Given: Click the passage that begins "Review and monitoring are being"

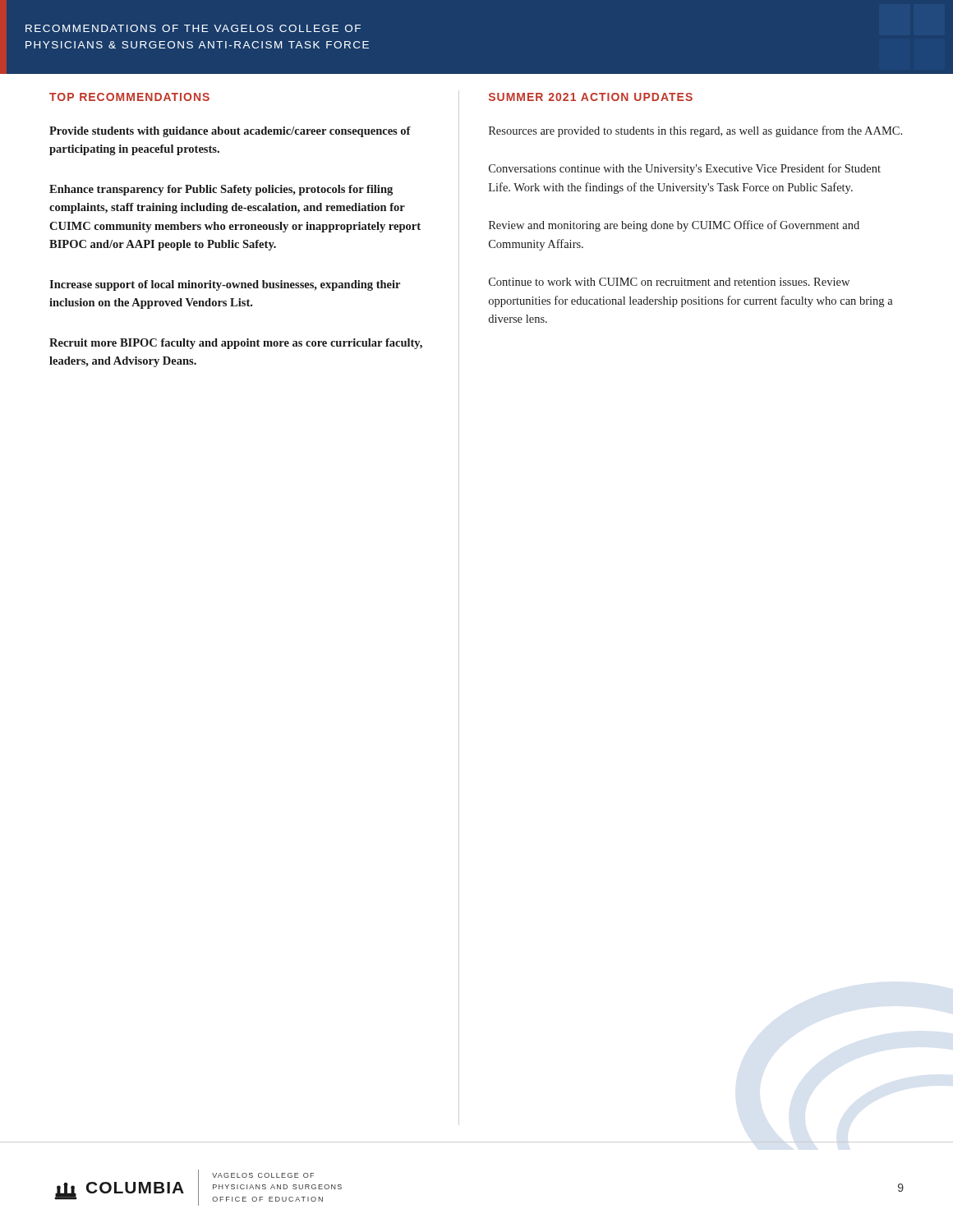Looking at the screenshot, I should click(696, 235).
